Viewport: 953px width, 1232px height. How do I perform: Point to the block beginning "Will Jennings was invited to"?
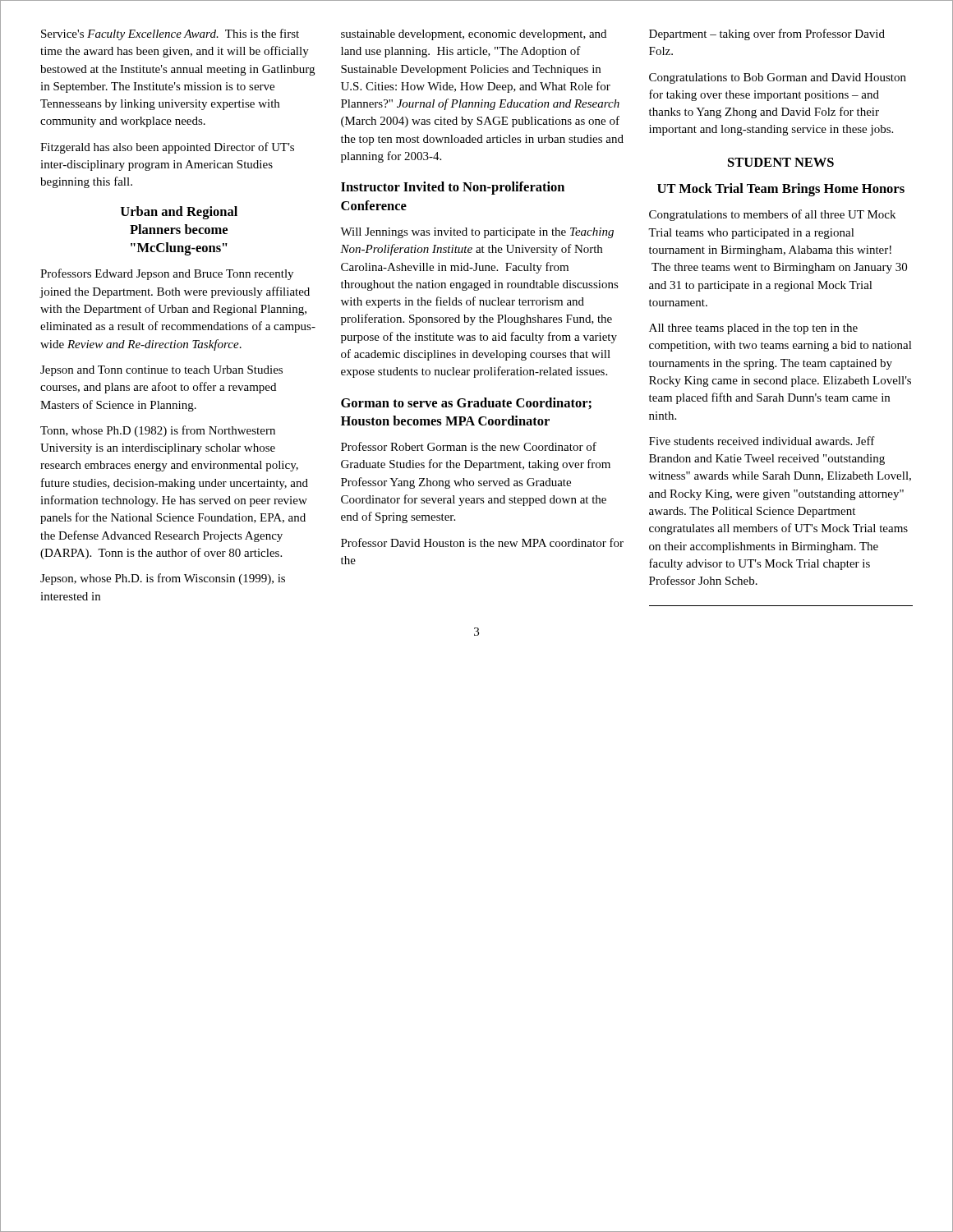[483, 302]
